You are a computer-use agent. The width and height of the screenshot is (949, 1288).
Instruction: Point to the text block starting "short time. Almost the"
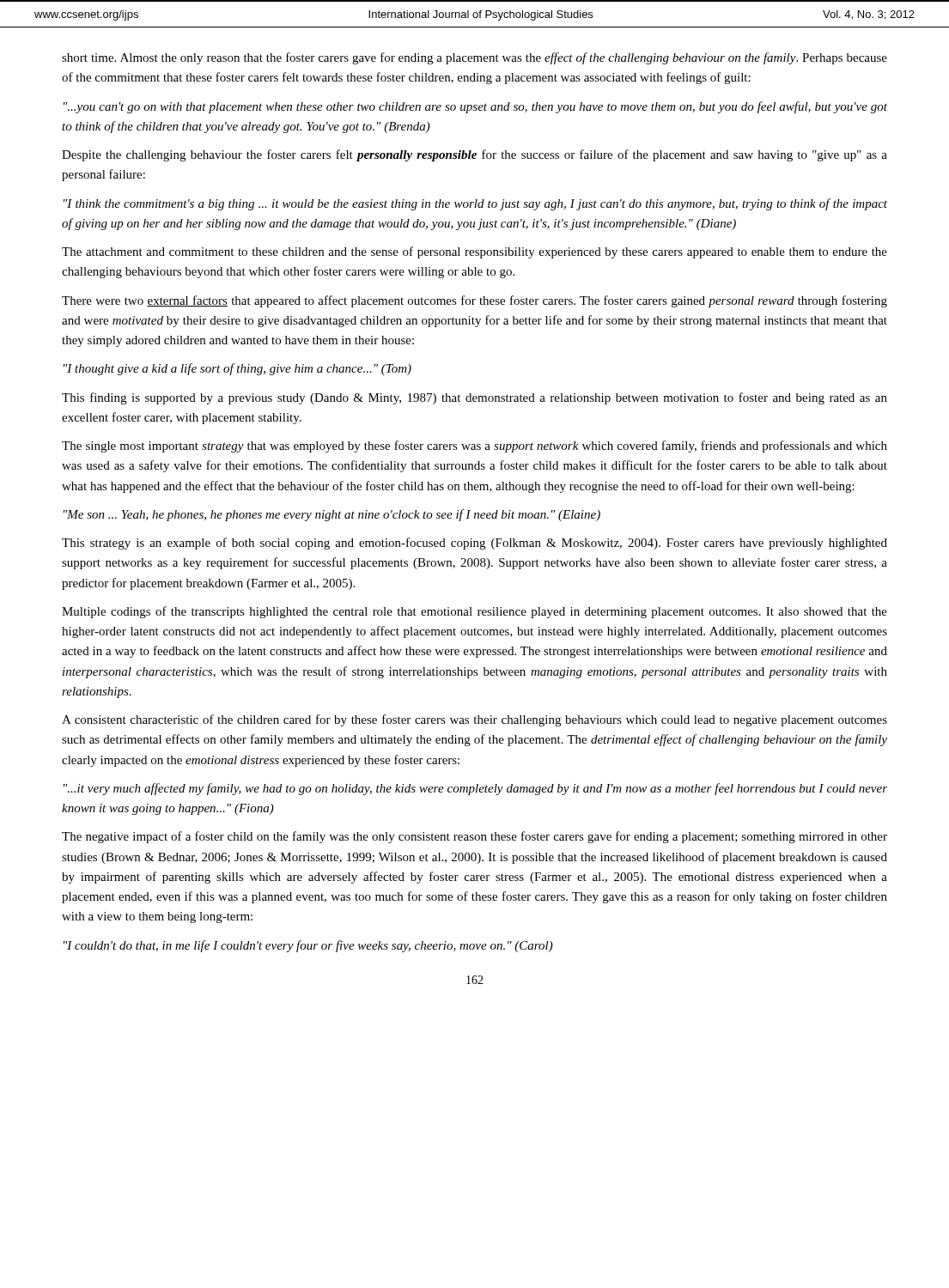[474, 68]
